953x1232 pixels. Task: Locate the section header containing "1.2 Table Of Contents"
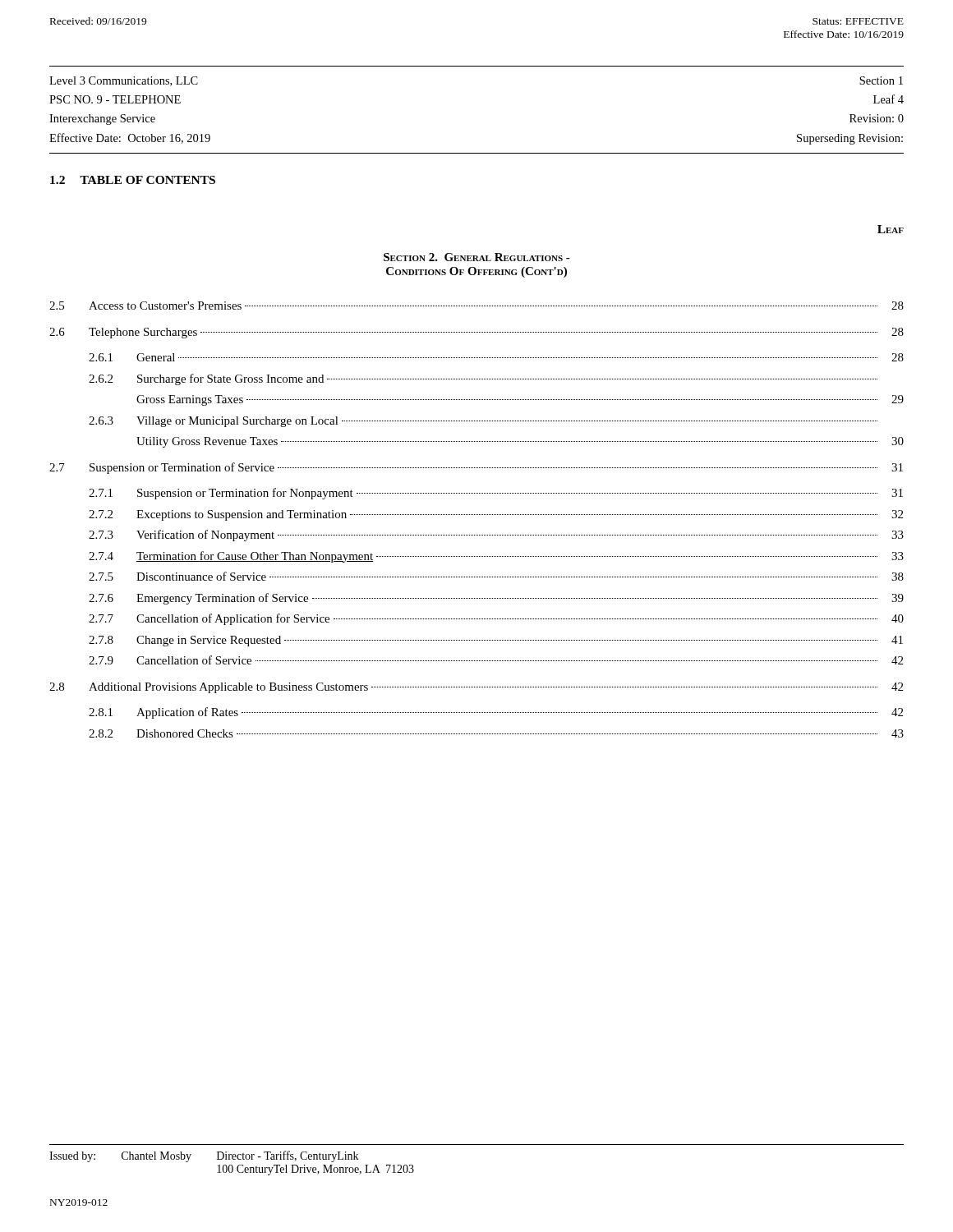click(133, 180)
